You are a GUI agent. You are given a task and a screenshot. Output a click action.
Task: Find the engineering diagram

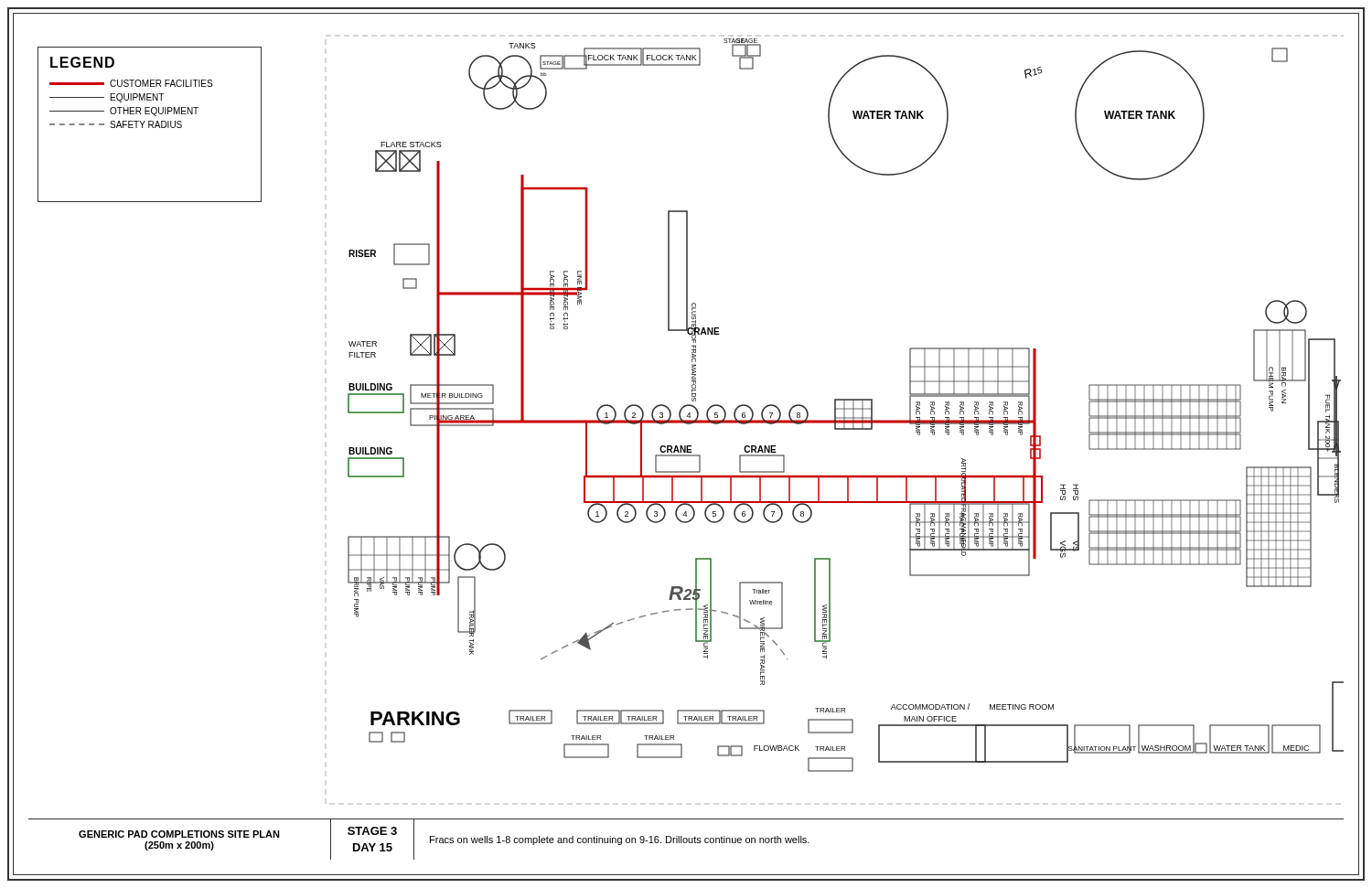point(809,424)
